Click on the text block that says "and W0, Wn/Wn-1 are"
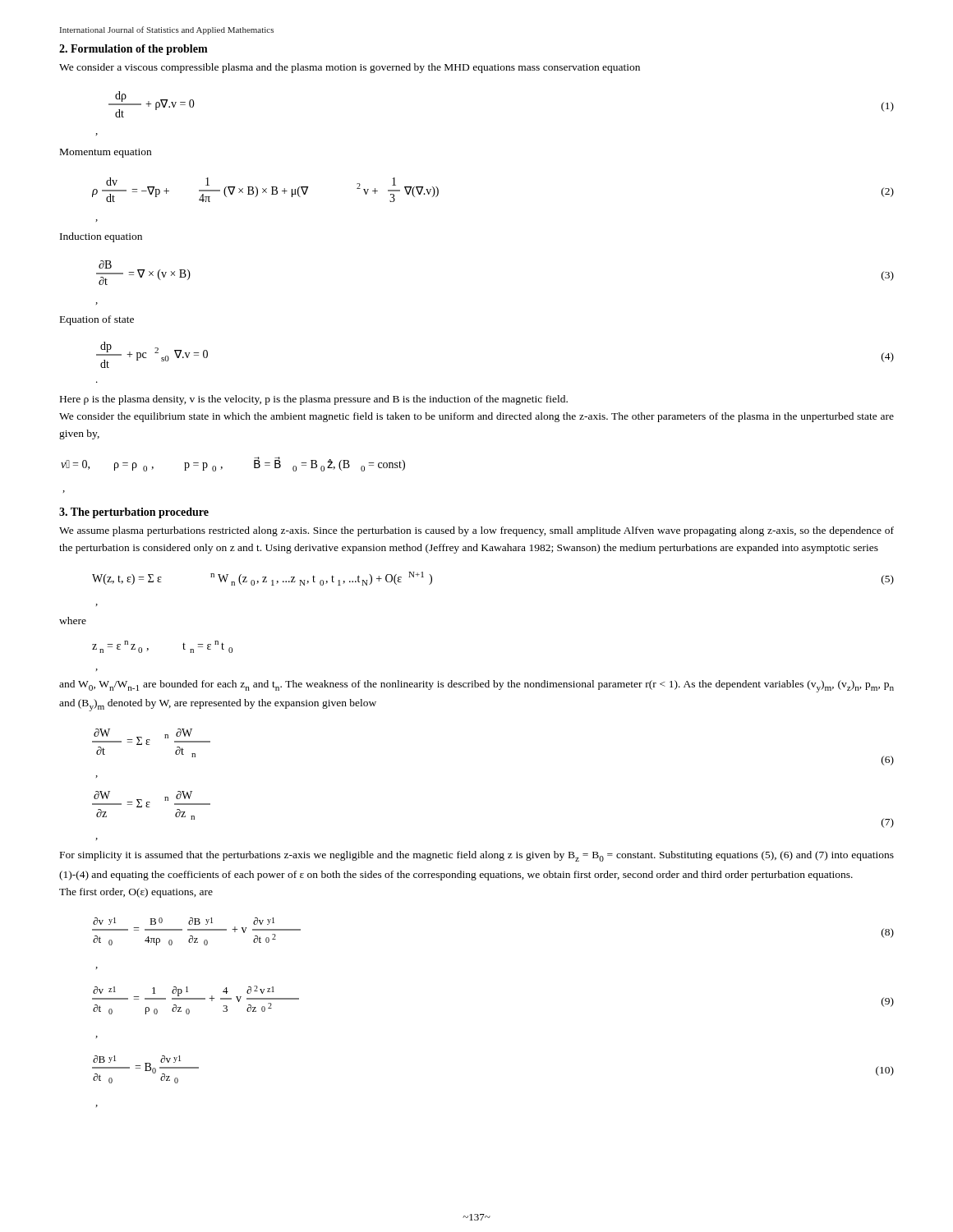The height and width of the screenshot is (1232, 953). (476, 695)
